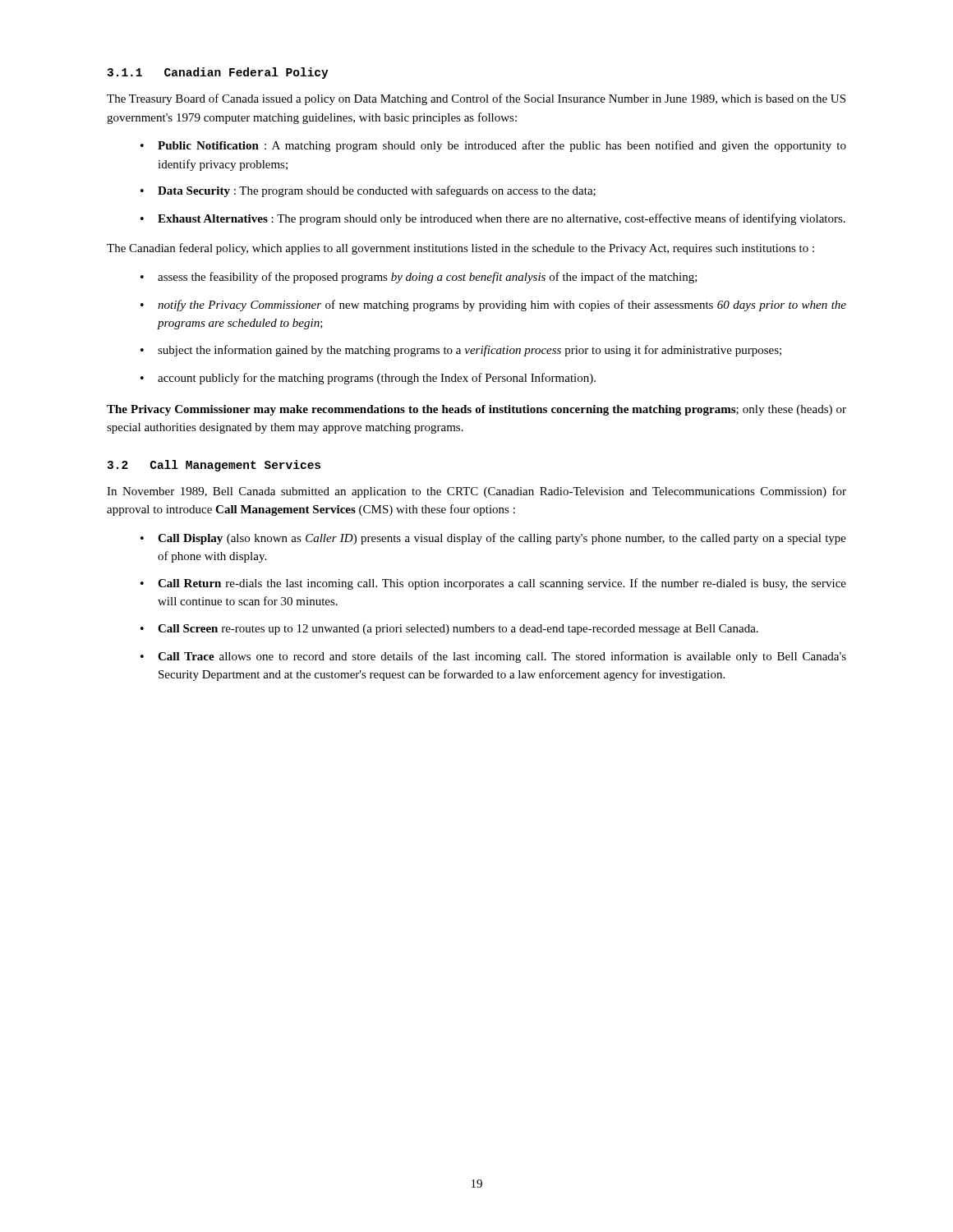Click the passage that begins "• Data Security : The program should"
The image size is (953, 1232).
[493, 191]
